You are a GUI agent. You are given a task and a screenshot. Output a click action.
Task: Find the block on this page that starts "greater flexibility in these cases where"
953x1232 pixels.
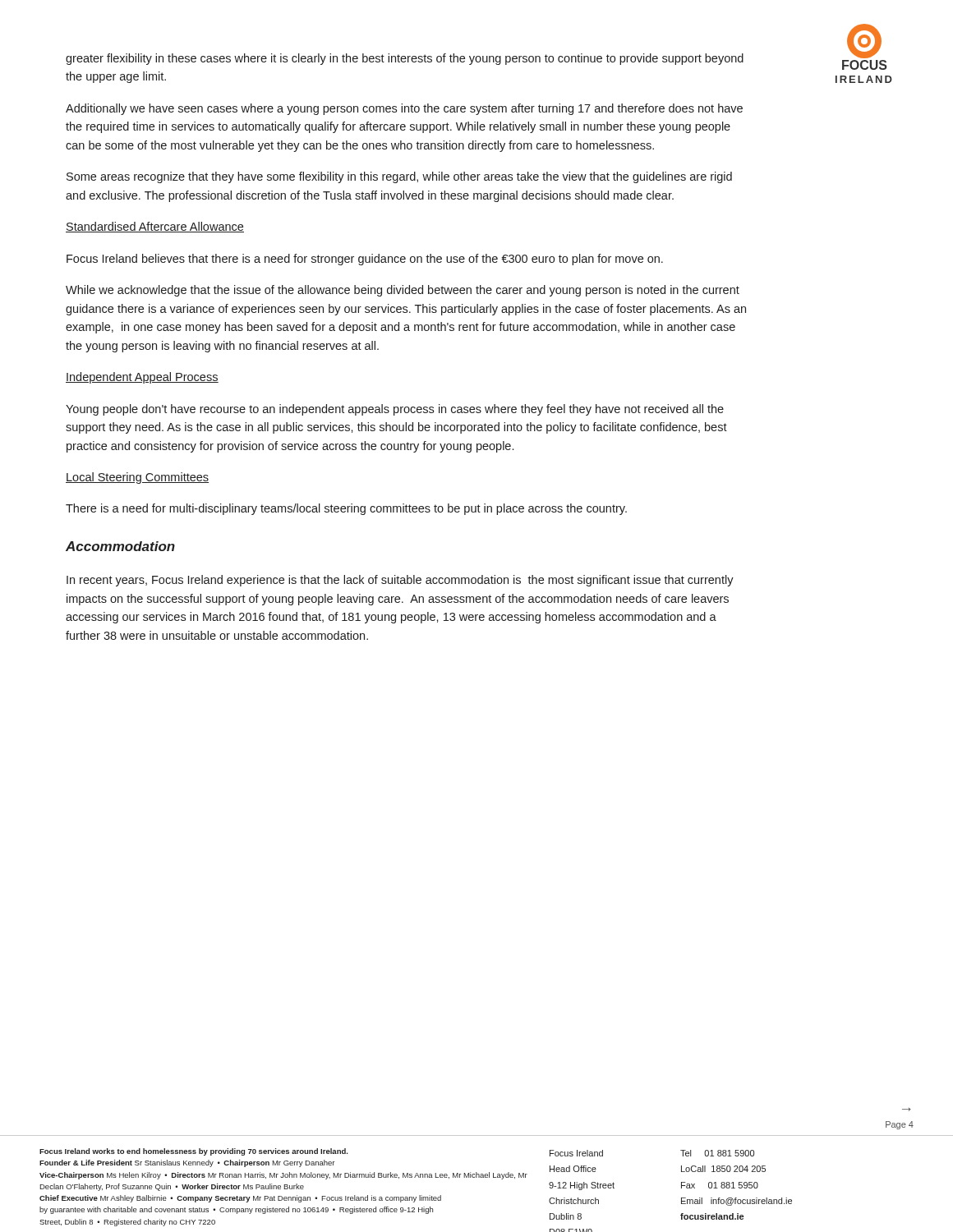407,68
